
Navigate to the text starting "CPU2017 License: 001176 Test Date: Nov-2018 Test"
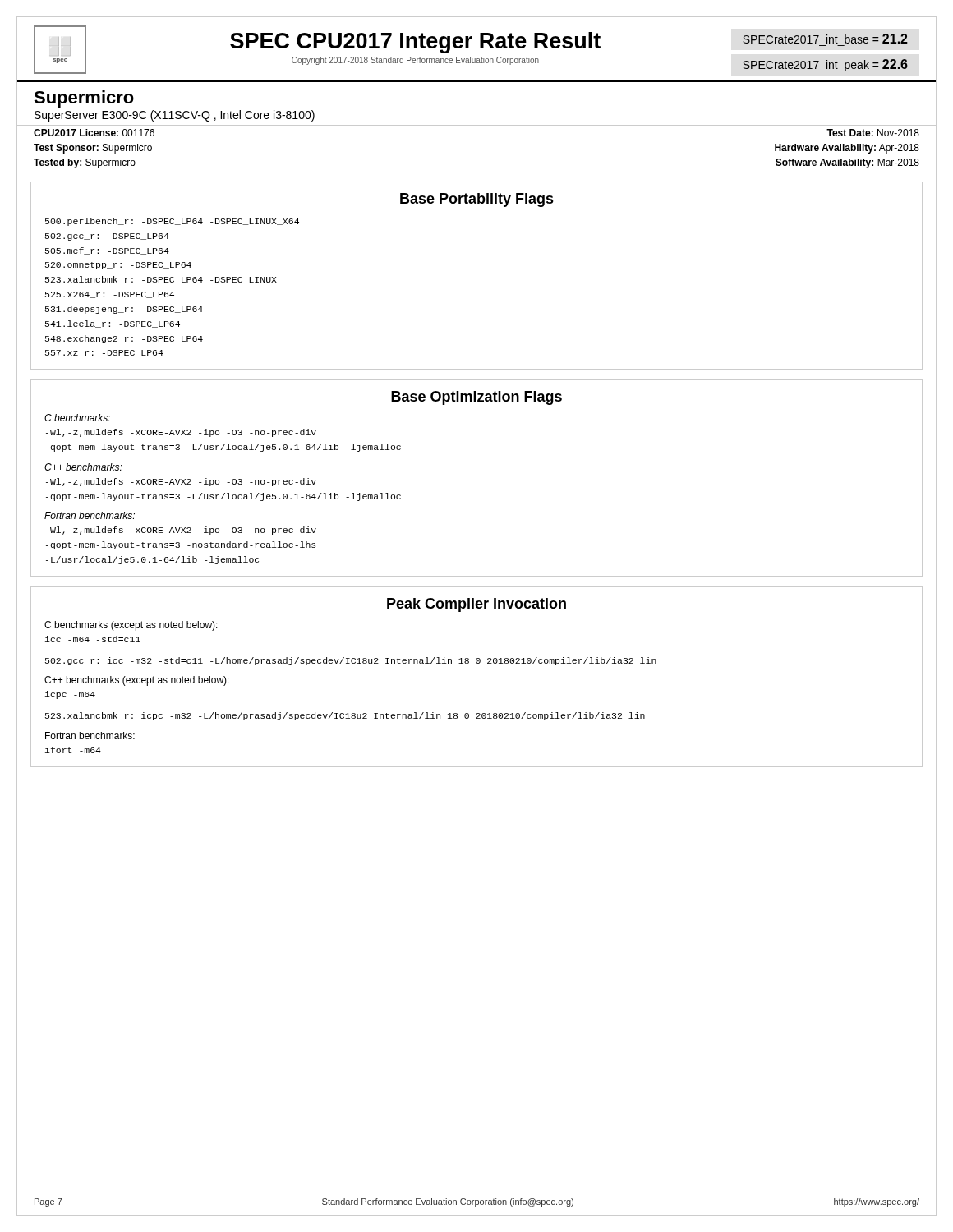pos(476,148)
